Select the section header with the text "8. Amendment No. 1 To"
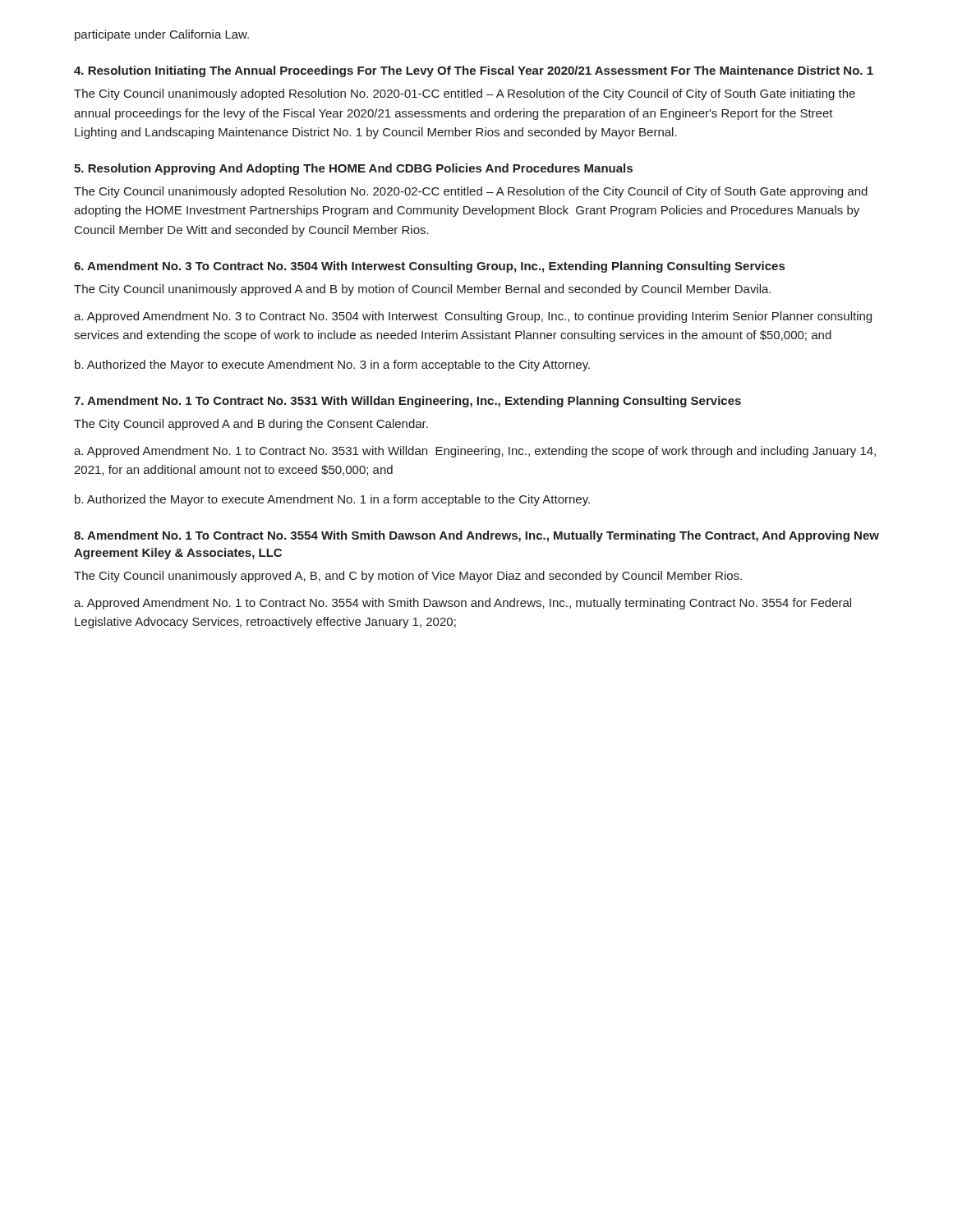953x1232 pixels. tap(476, 543)
